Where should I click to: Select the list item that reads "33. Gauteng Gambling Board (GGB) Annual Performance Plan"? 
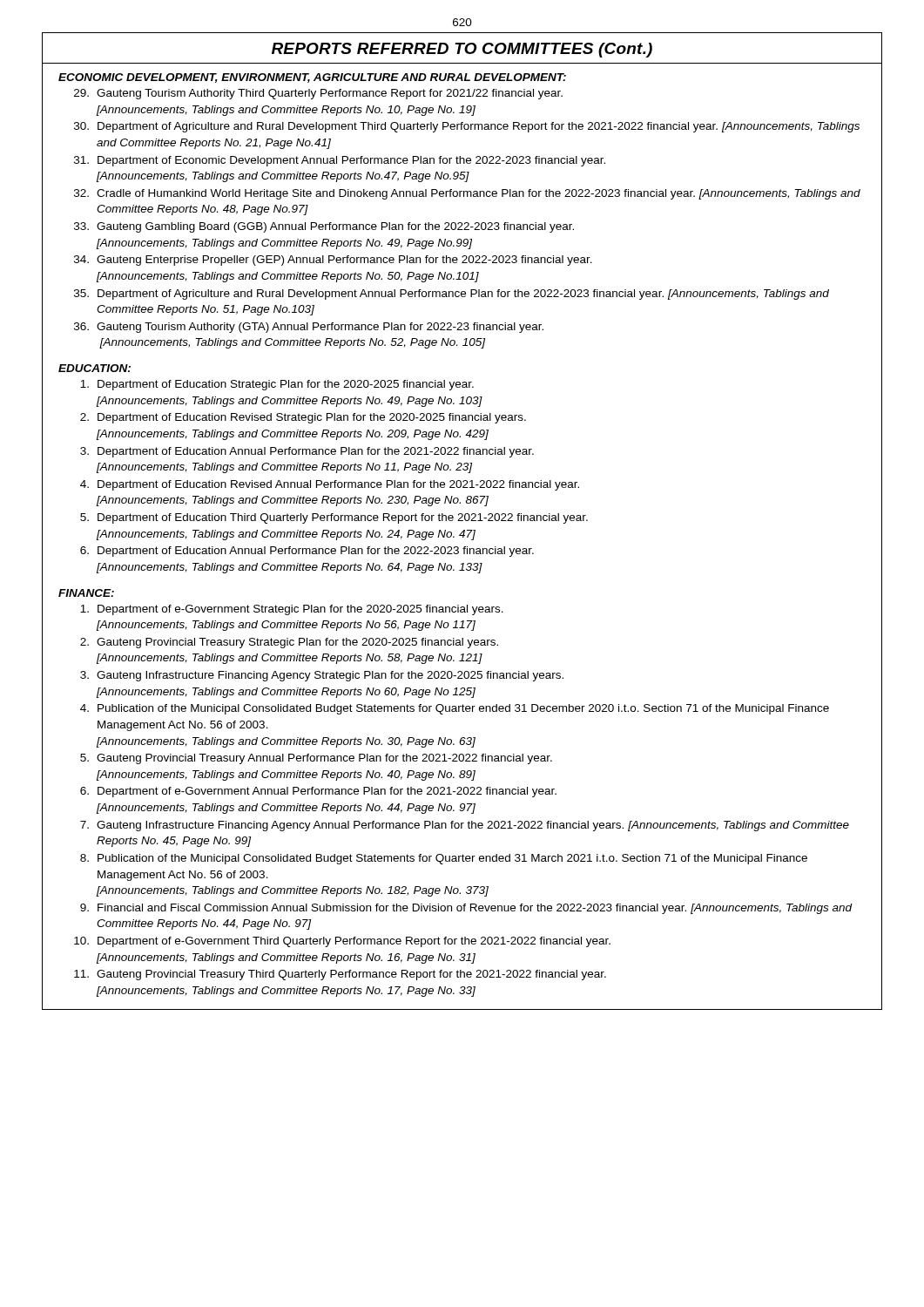462,235
